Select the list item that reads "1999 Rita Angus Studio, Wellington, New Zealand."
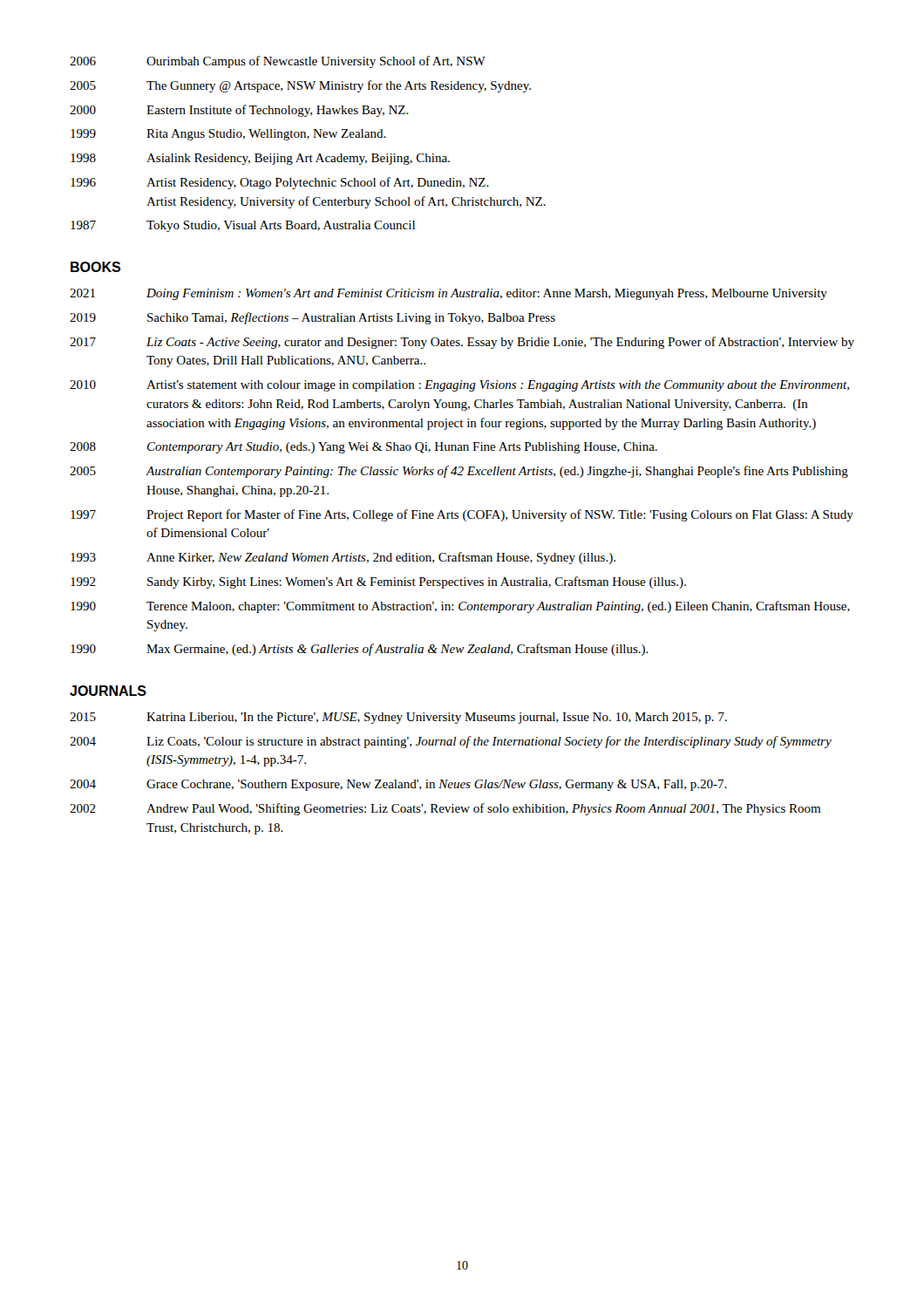This screenshot has height=1308, width=924. 228,135
